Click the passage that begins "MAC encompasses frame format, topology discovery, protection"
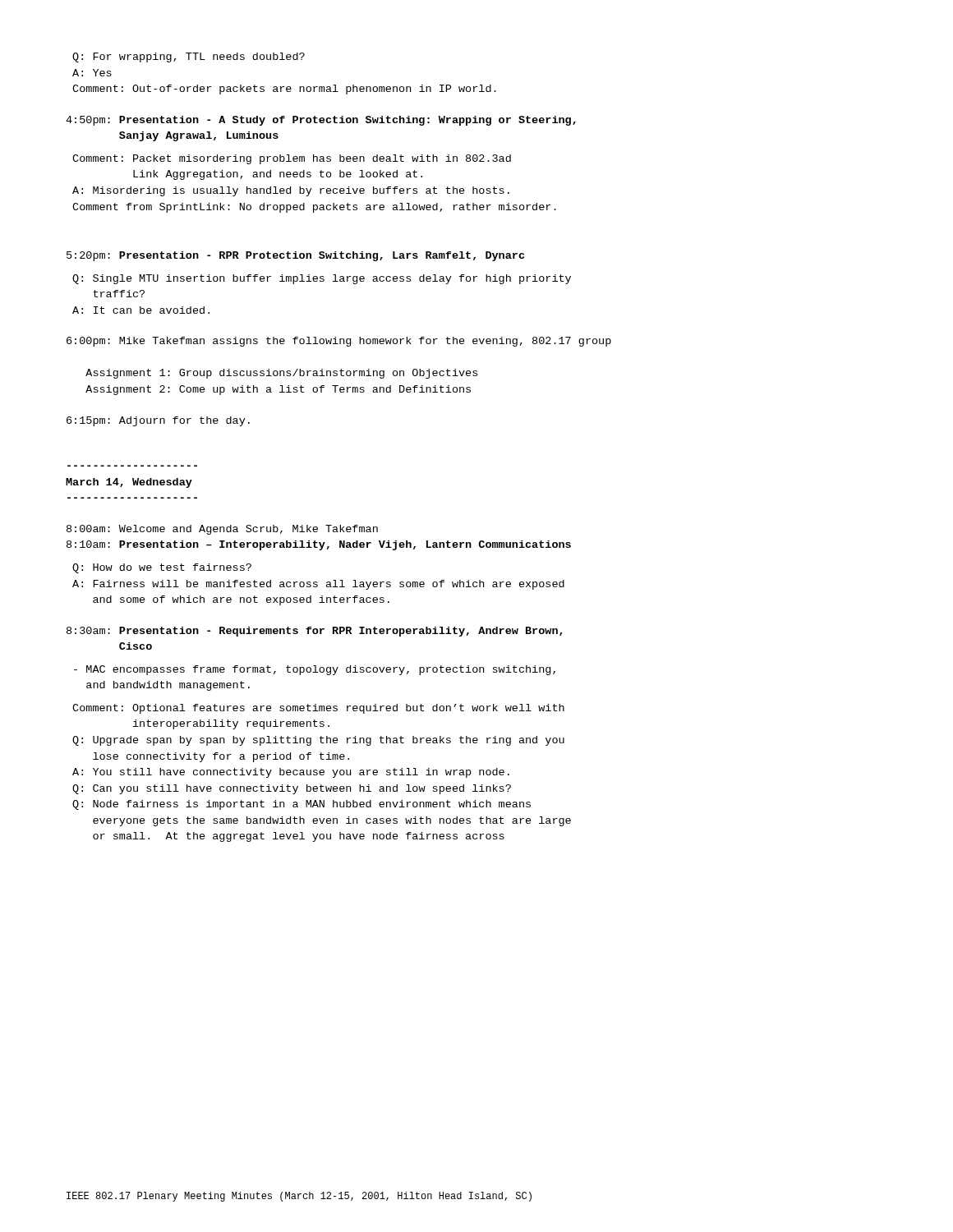 click(312, 678)
